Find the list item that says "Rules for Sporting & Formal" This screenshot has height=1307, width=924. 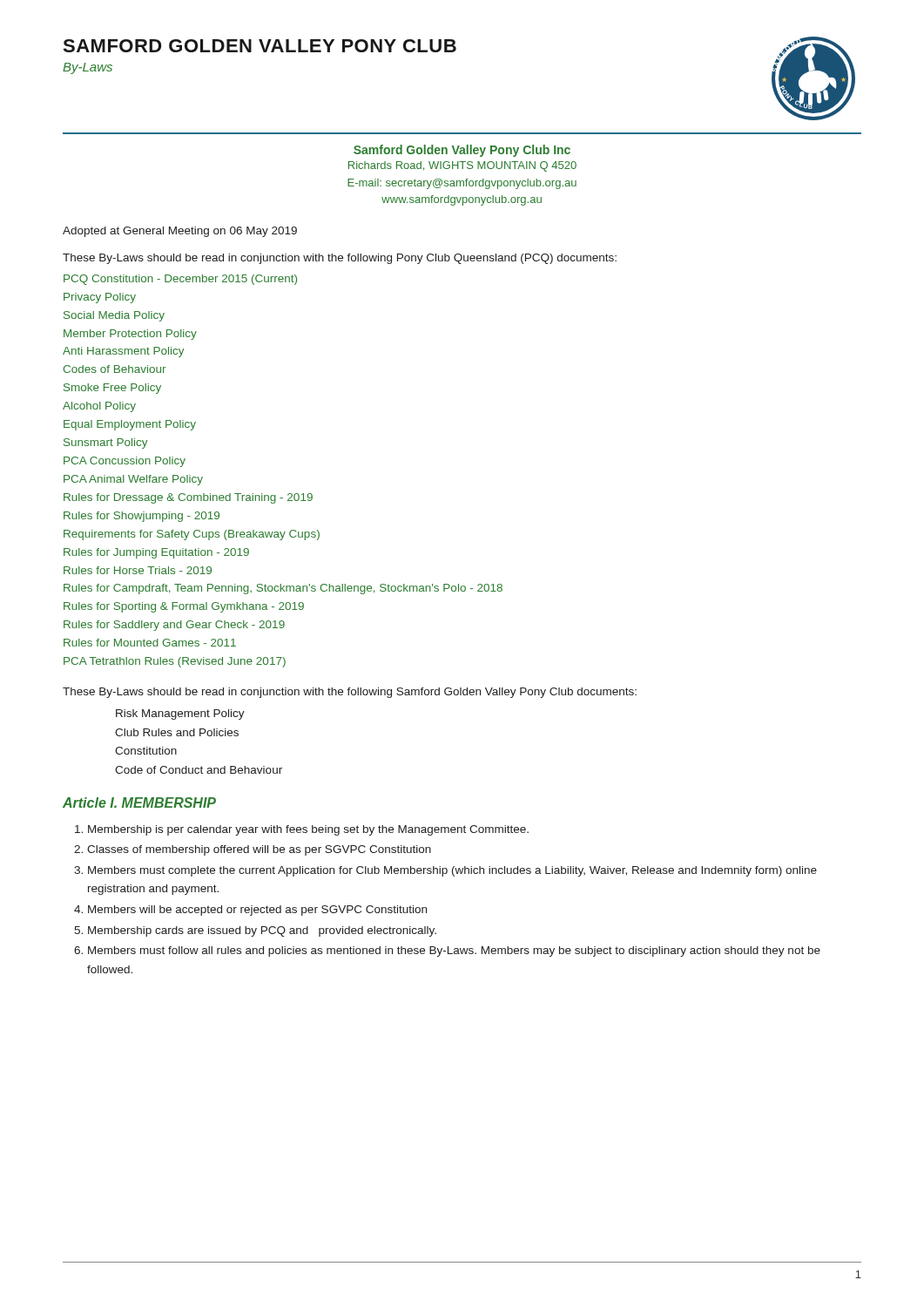[x=184, y=606]
